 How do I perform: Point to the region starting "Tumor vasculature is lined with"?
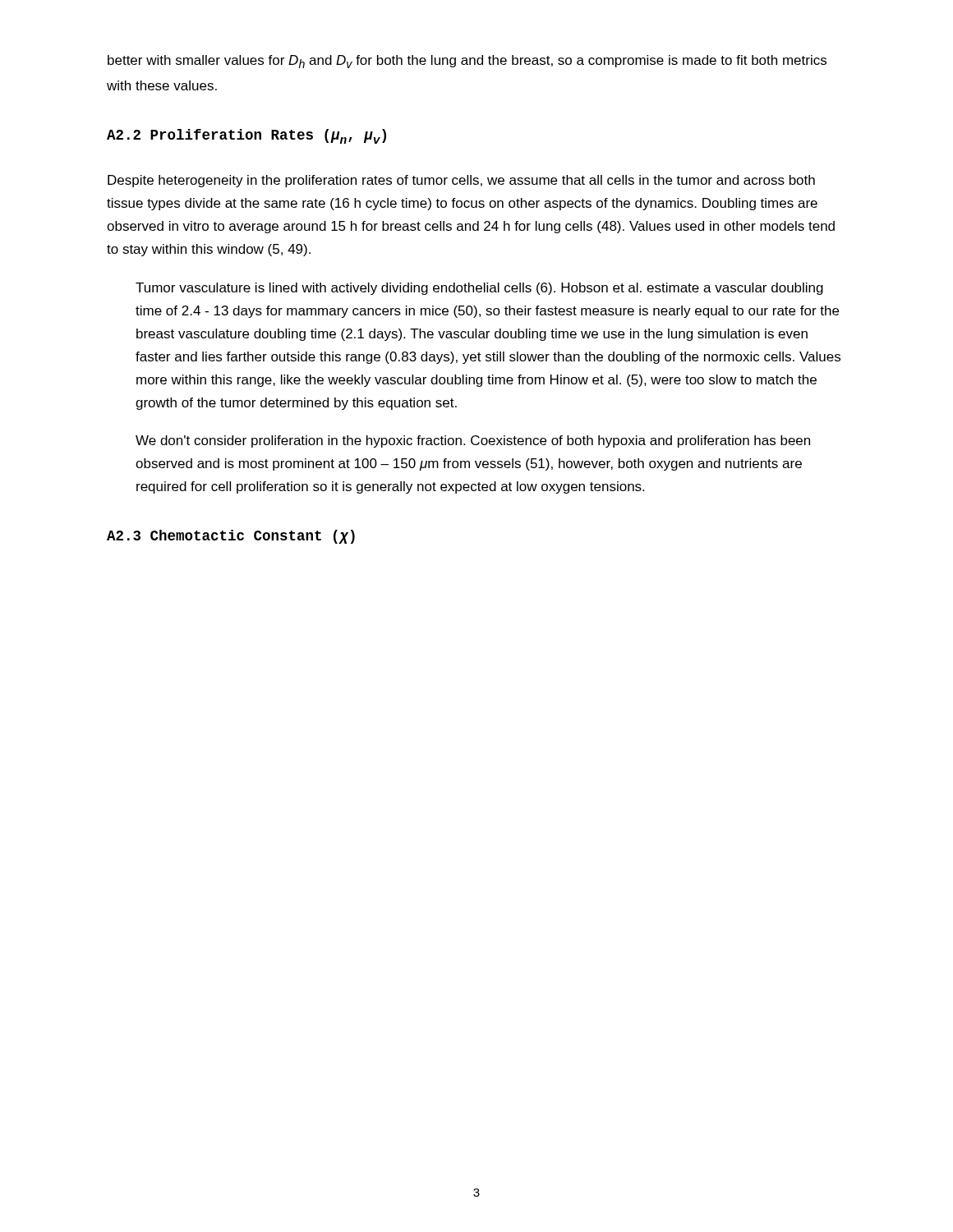click(488, 345)
